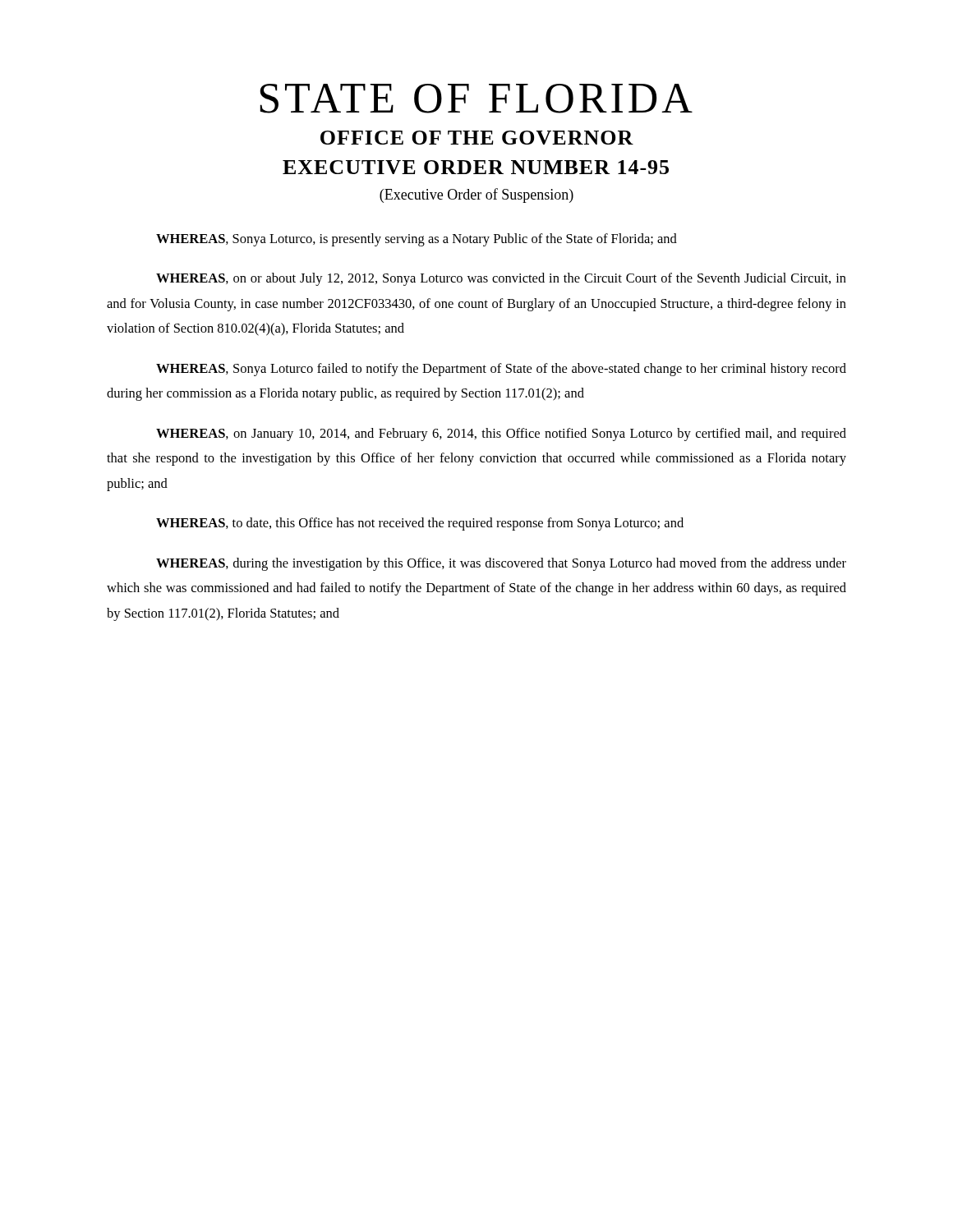Where is the passage that starts "WHEREAS, Sonya Loturco, is"?
This screenshot has height=1232, width=953.
(416, 238)
